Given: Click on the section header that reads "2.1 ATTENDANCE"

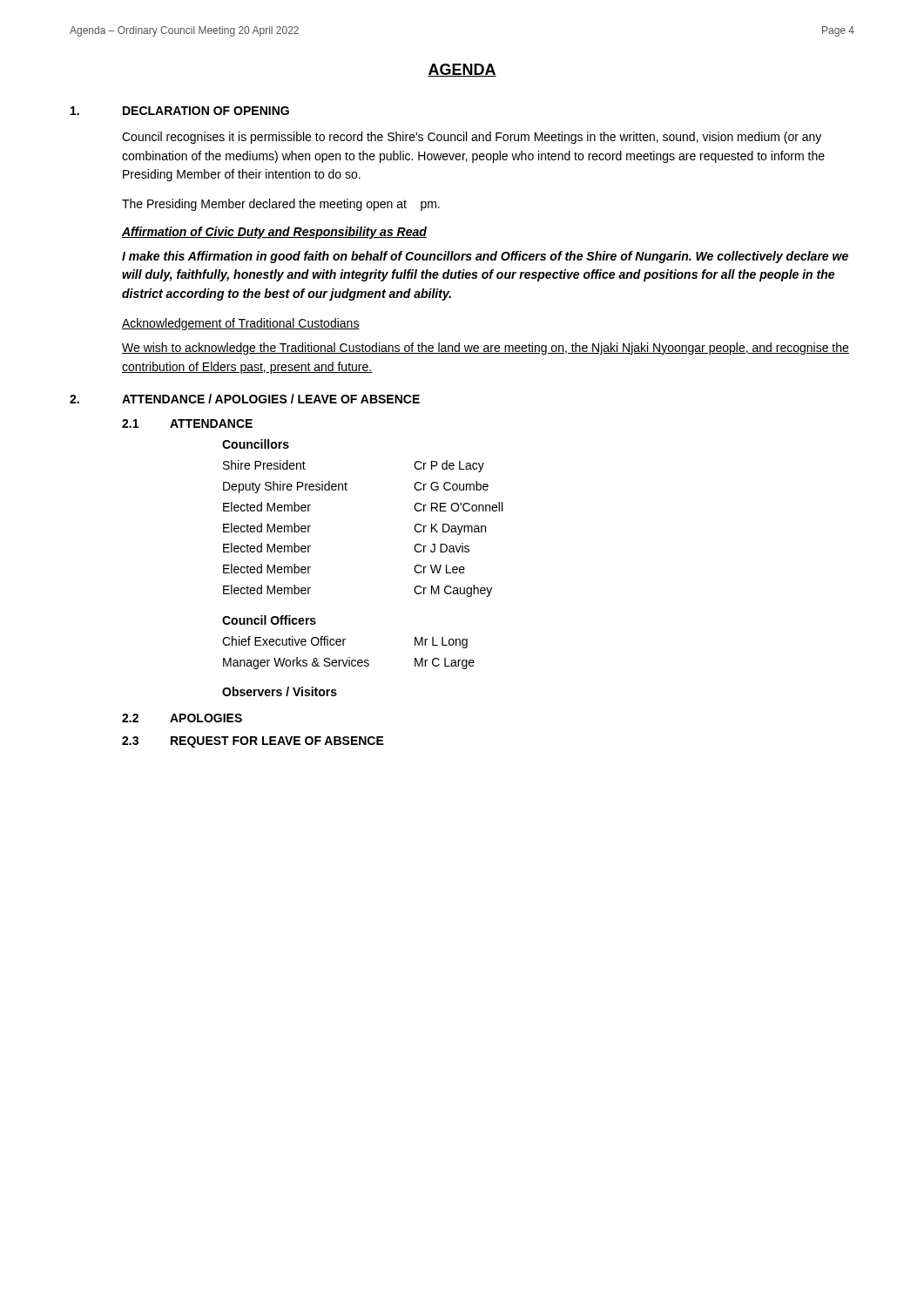Looking at the screenshot, I should (187, 424).
